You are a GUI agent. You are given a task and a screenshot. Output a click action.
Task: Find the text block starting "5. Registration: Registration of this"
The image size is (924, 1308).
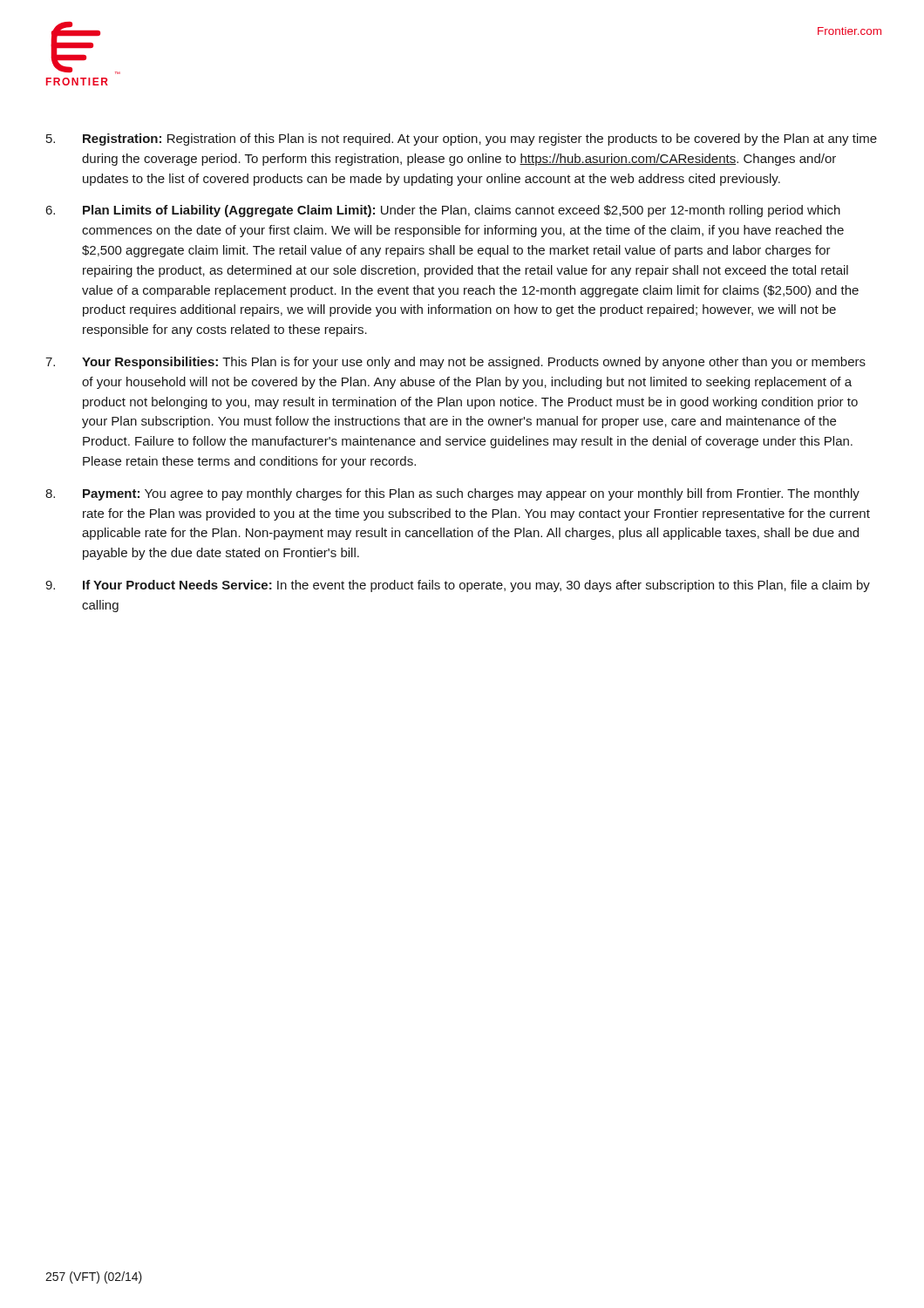[x=462, y=159]
